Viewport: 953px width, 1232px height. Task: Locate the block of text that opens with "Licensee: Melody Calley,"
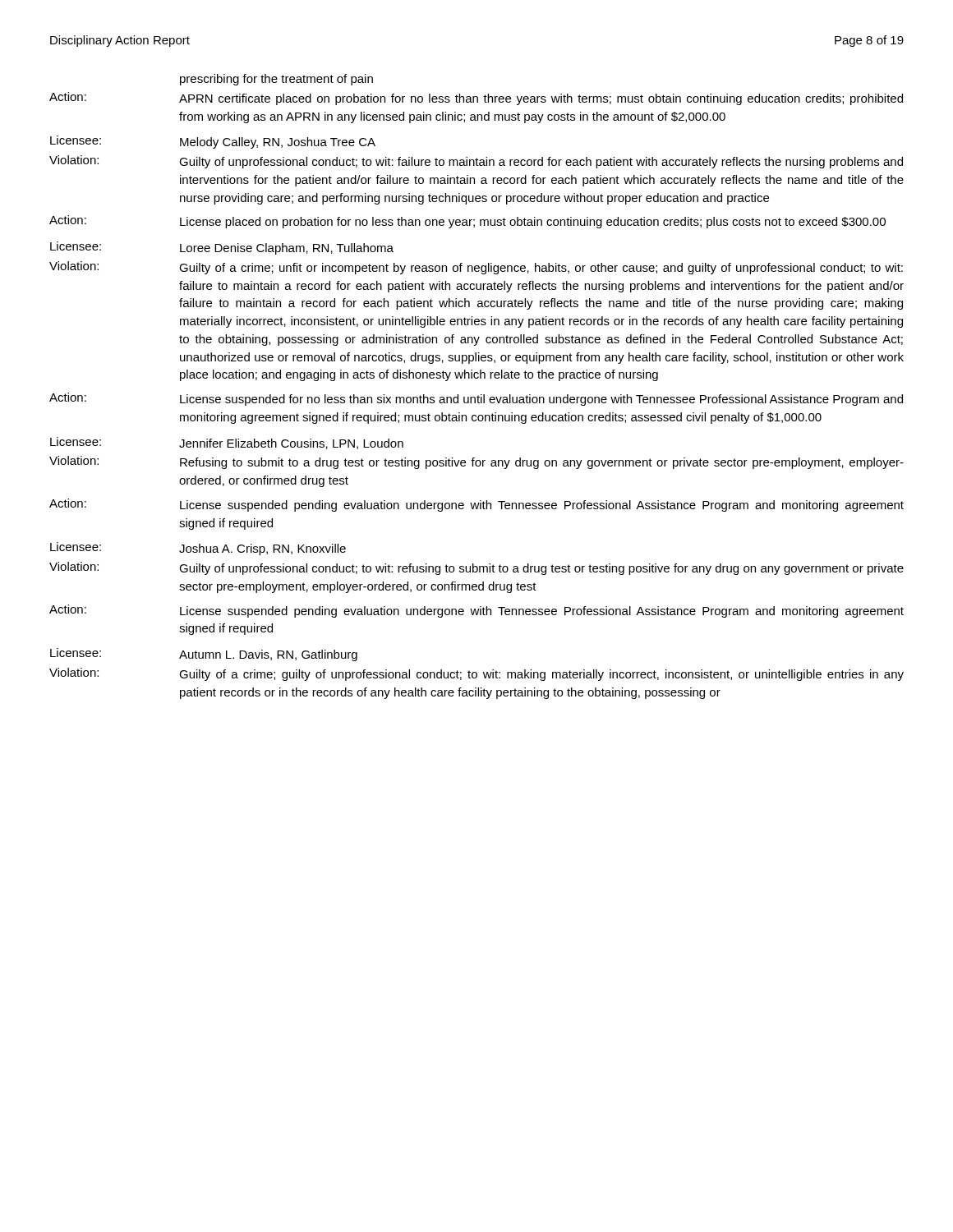[x=213, y=142]
